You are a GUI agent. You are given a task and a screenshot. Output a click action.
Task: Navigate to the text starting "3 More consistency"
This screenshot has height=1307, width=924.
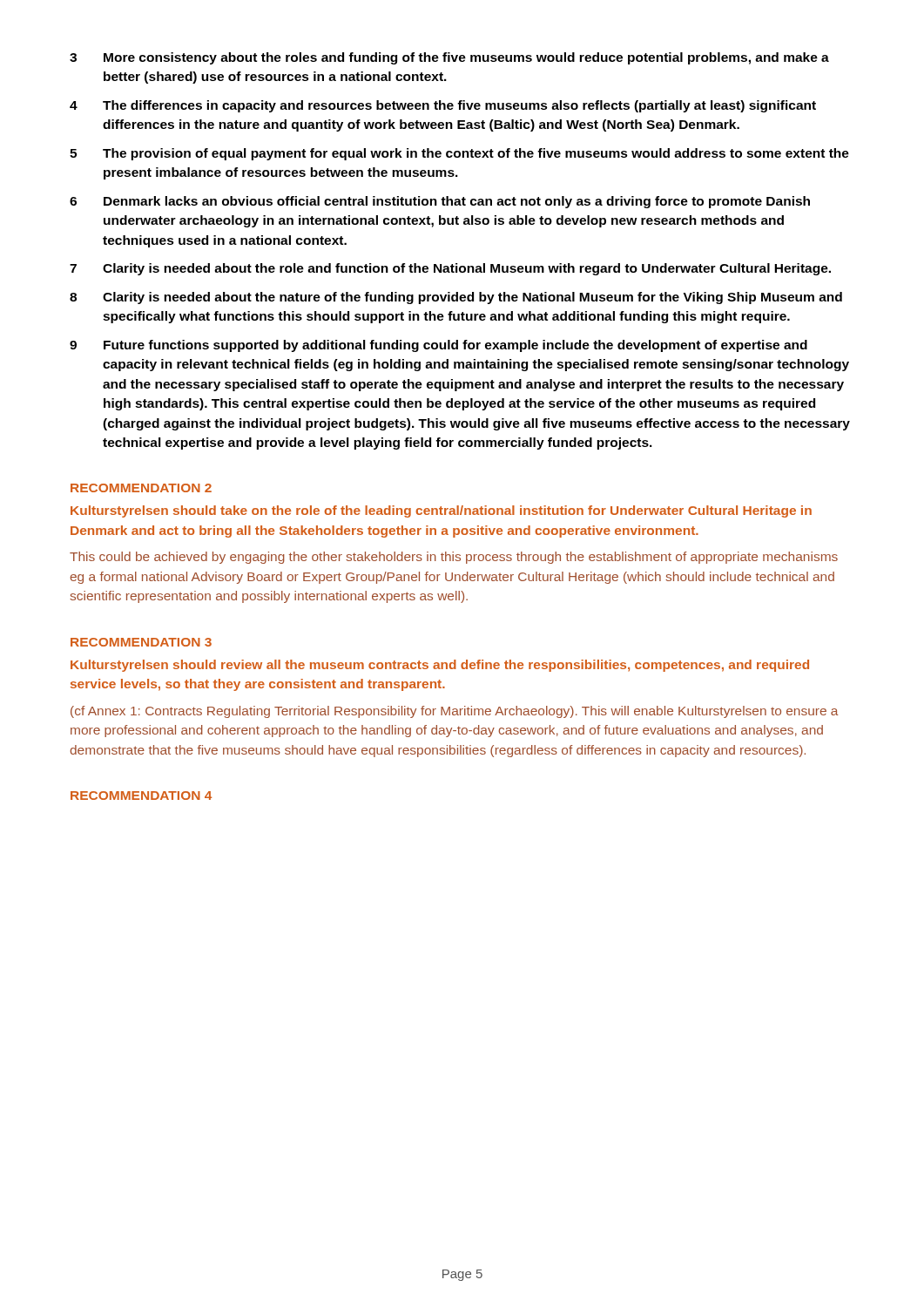pos(462,68)
